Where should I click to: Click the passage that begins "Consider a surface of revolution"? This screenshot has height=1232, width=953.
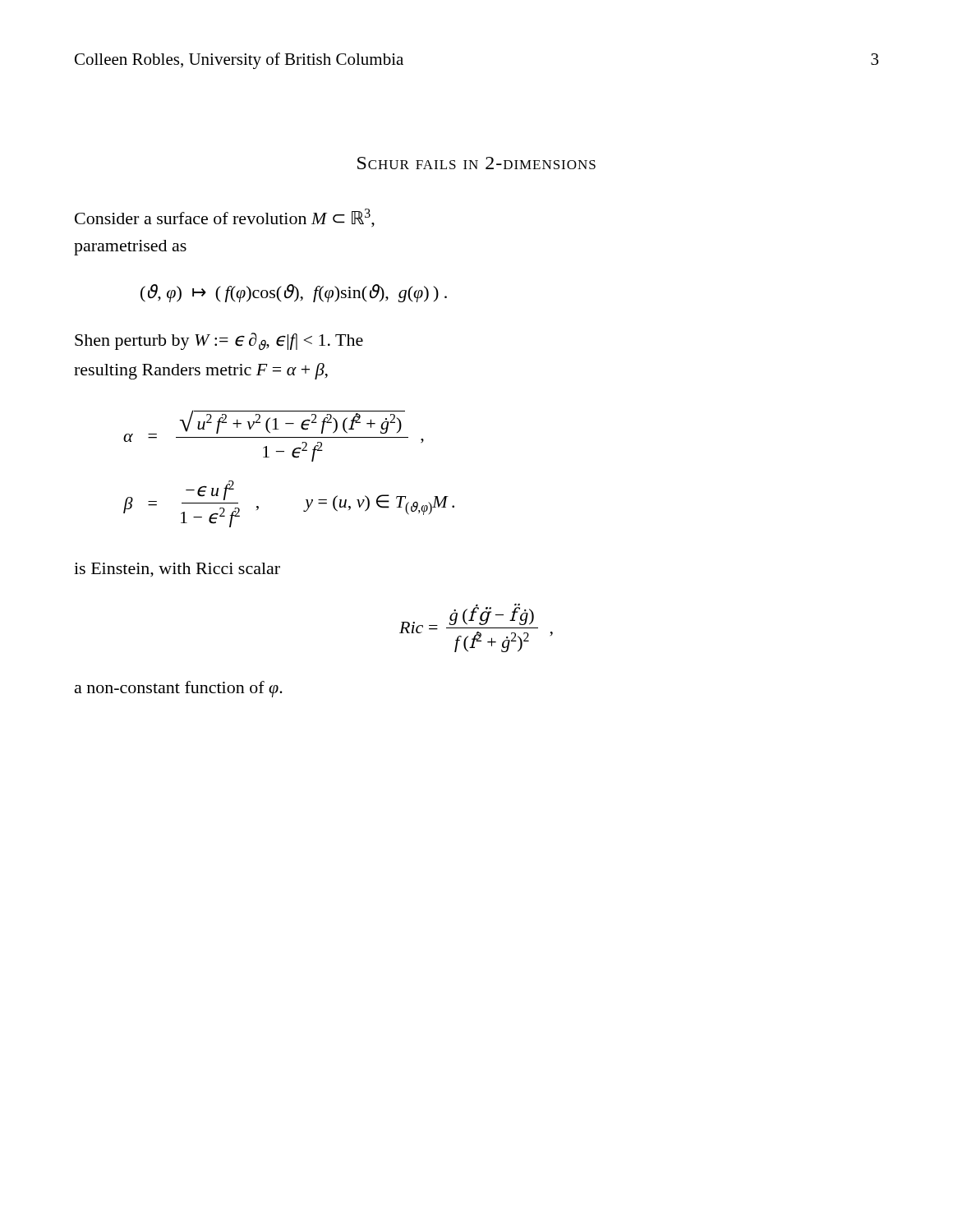pyautogui.click(x=225, y=231)
